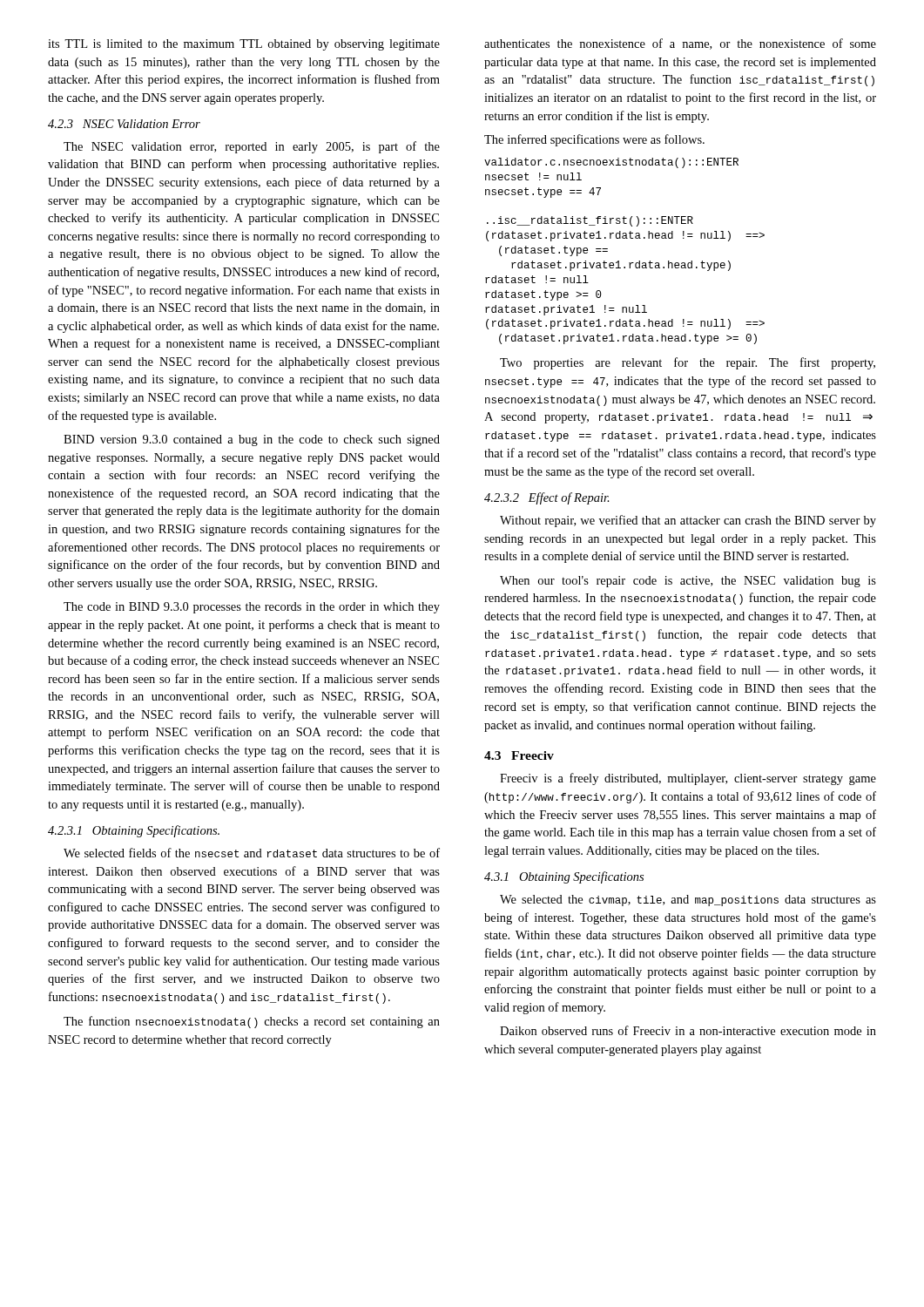Point to the block beginning "The code in"

tap(244, 706)
